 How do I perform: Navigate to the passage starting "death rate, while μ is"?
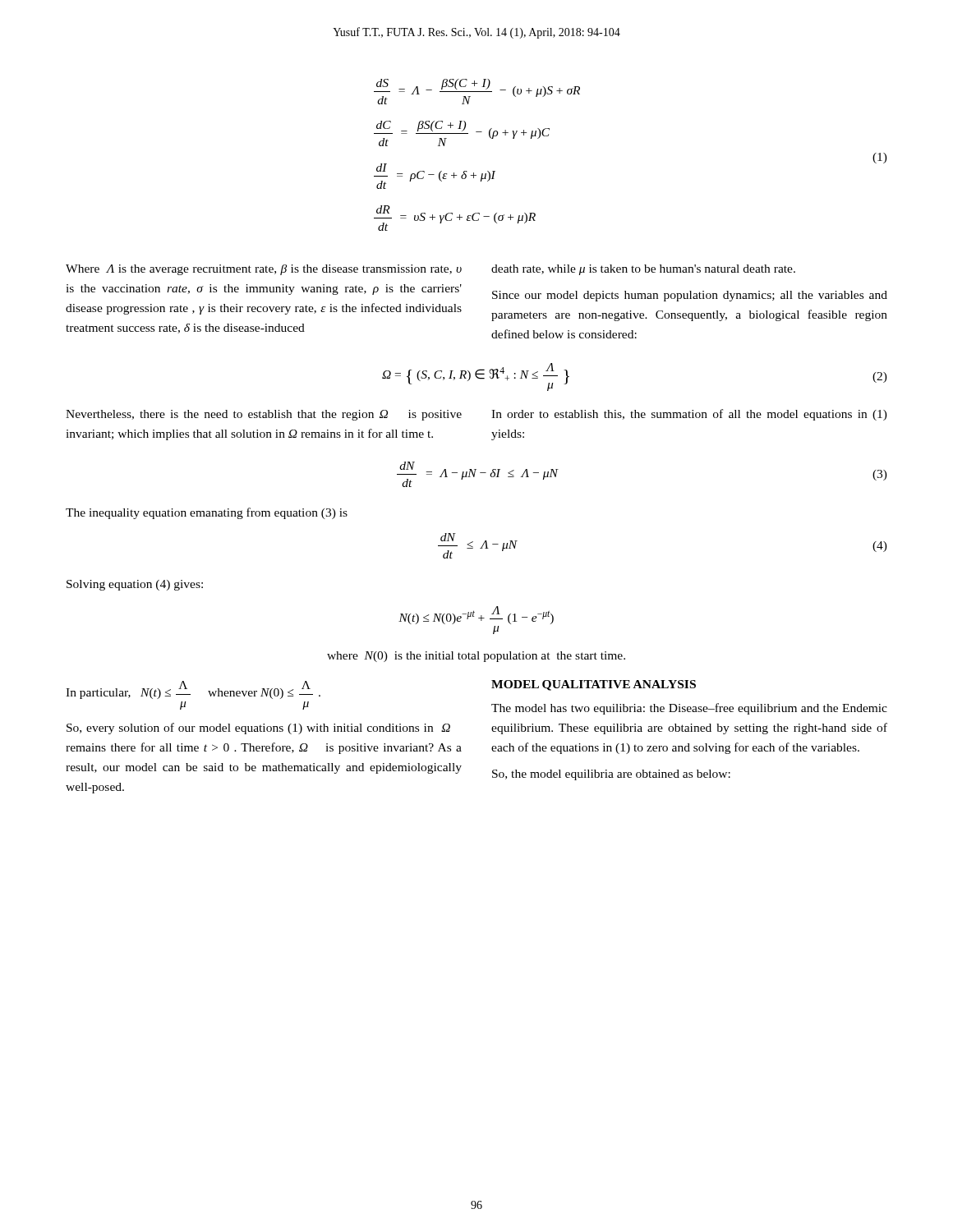point(644,268)
